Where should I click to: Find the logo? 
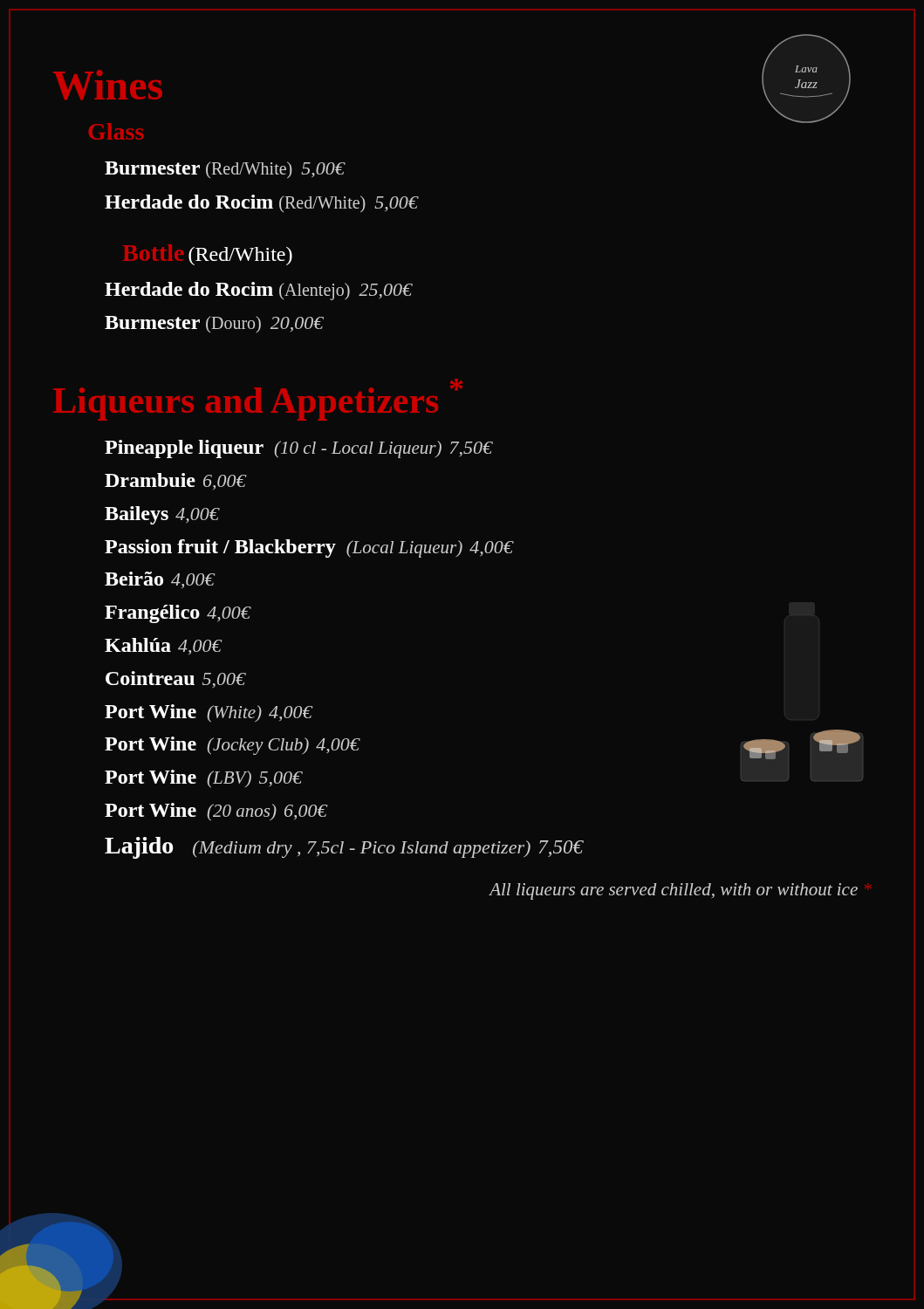coord(806,79)
